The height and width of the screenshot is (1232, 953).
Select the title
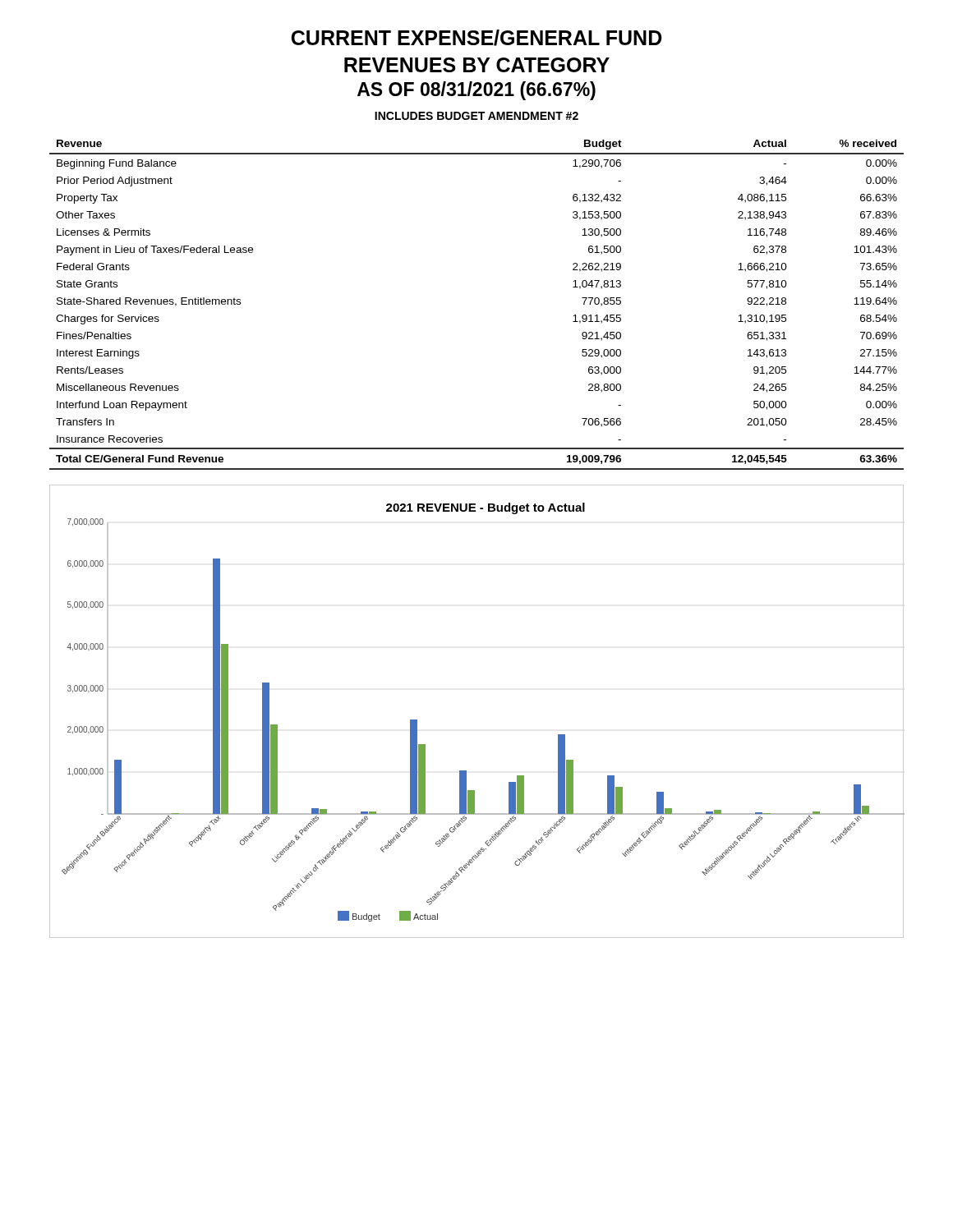tap(476, 64)
